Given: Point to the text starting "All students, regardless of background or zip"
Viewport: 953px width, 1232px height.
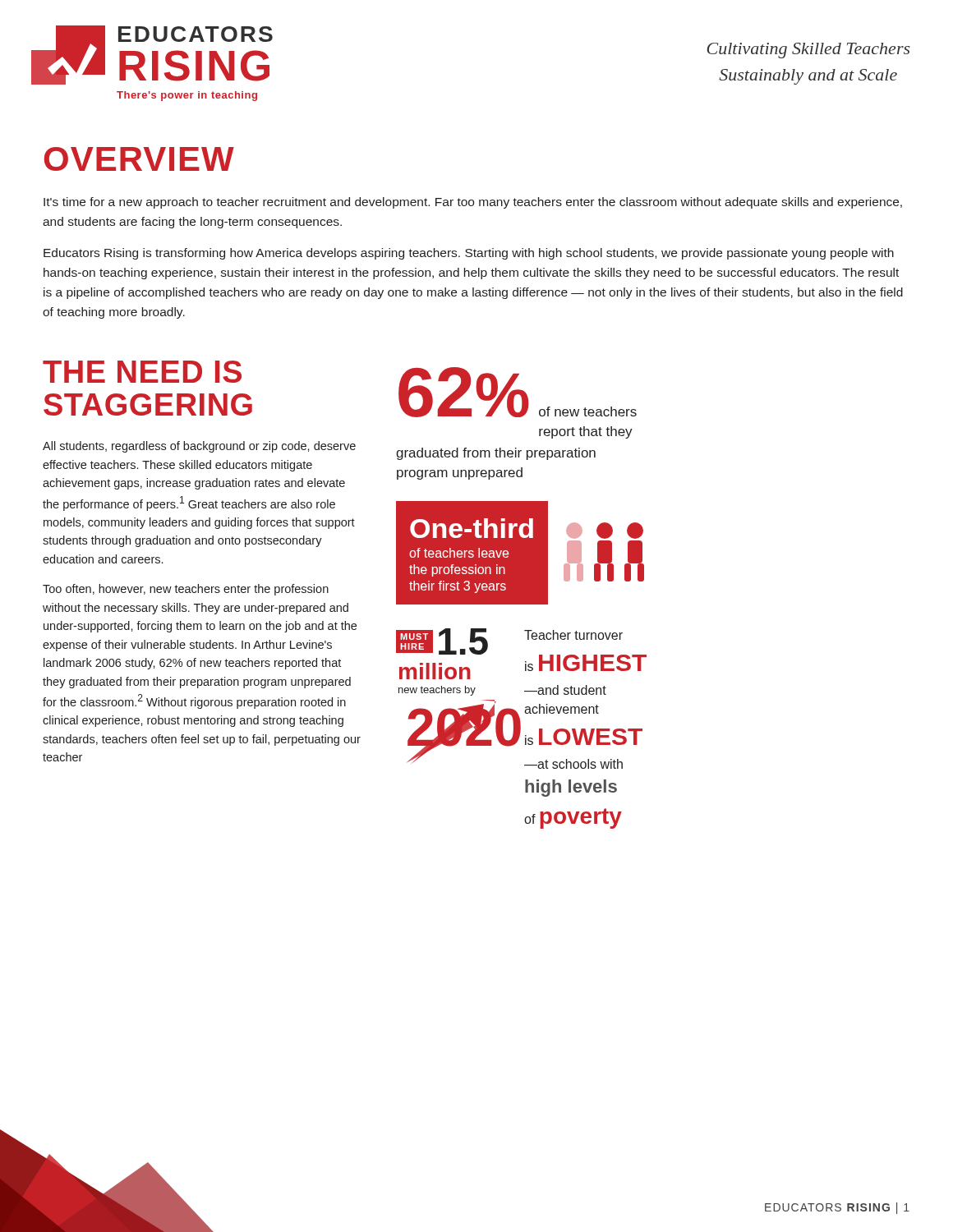Looking at the screenshot, I should [199, 503].
